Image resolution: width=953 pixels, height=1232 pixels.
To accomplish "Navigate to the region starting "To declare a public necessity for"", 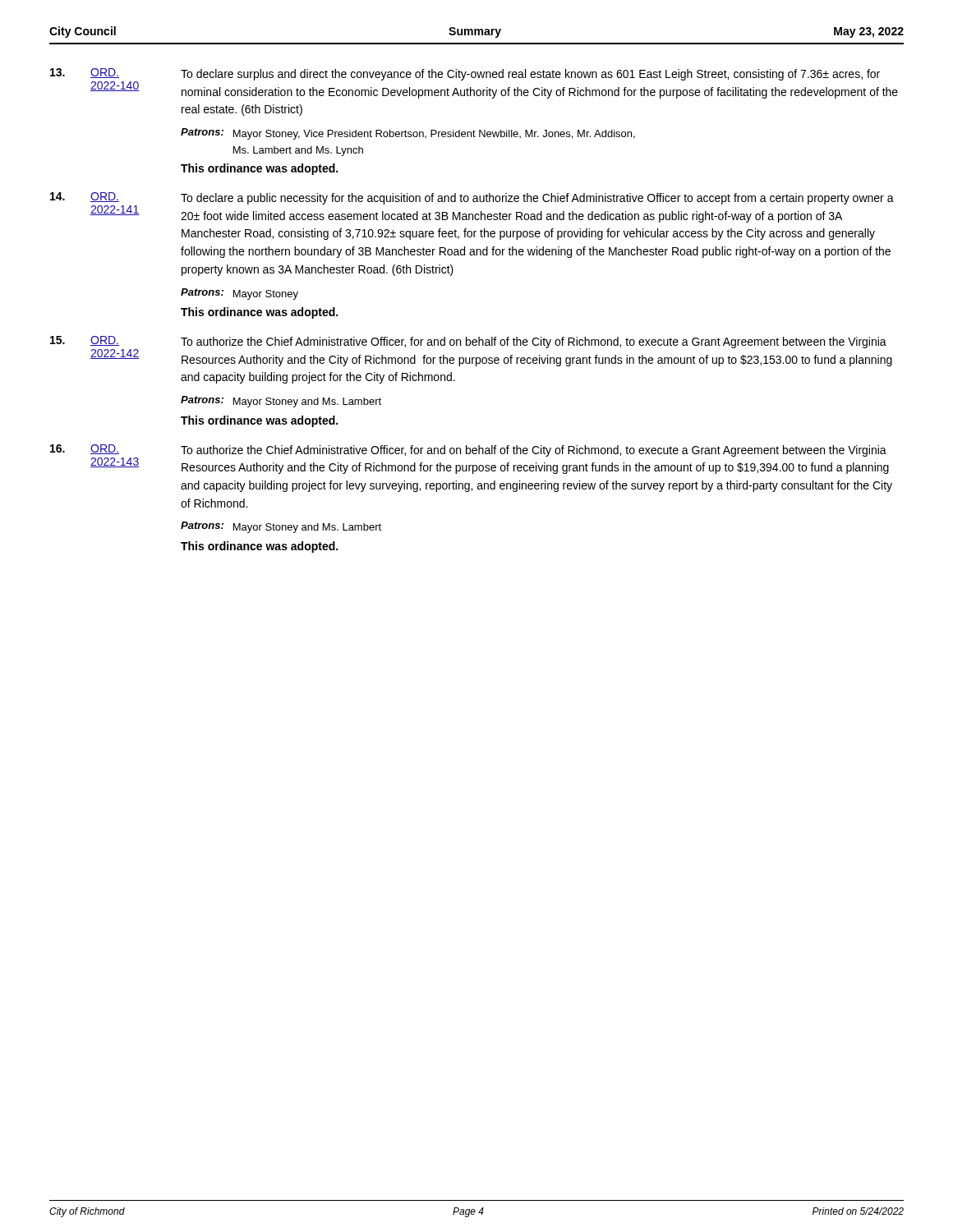I will [x=537, y=234].
